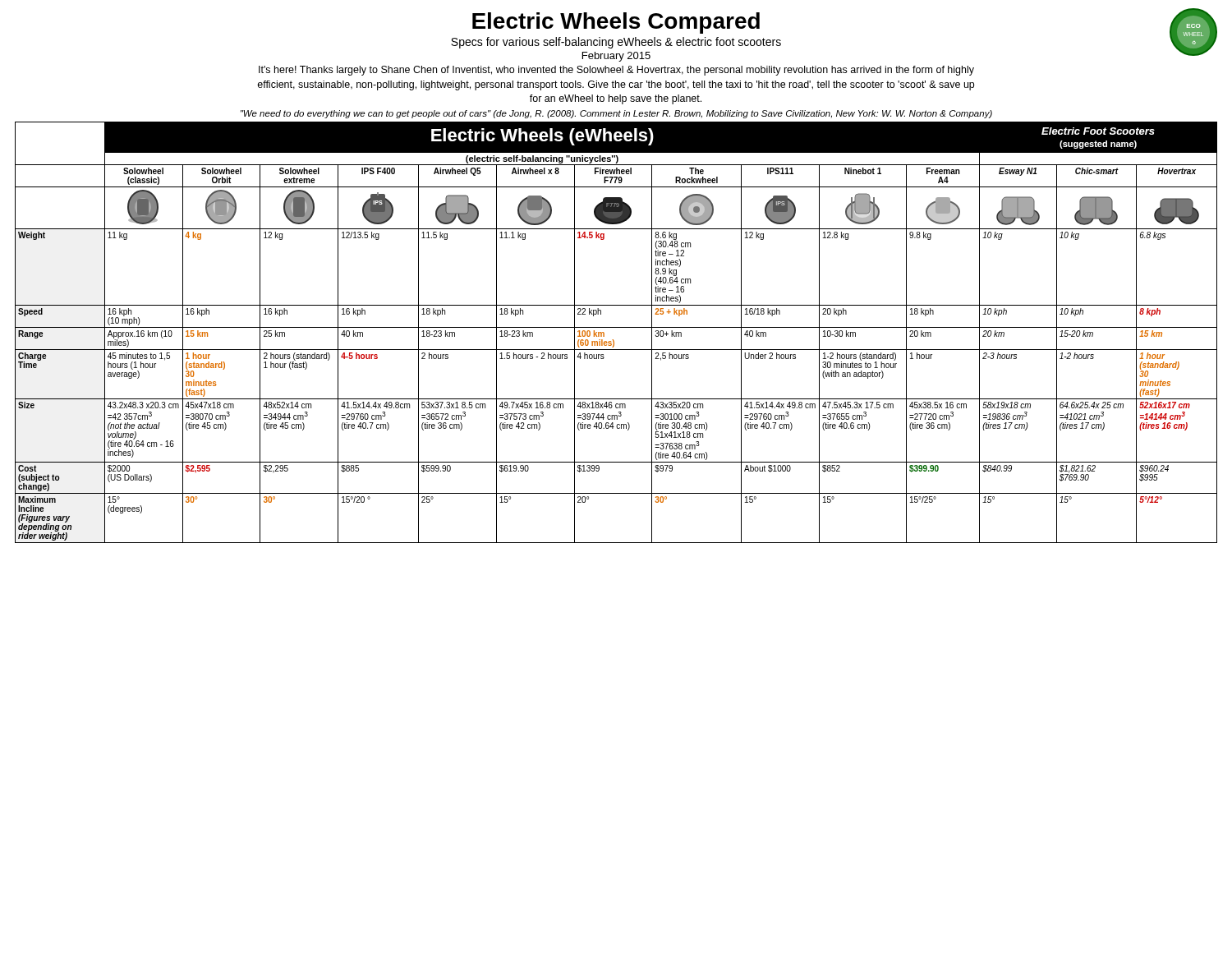Click on the region starting ""We need to do everything we can to"
1232x953 pixels.
click(x=616, y=113)
